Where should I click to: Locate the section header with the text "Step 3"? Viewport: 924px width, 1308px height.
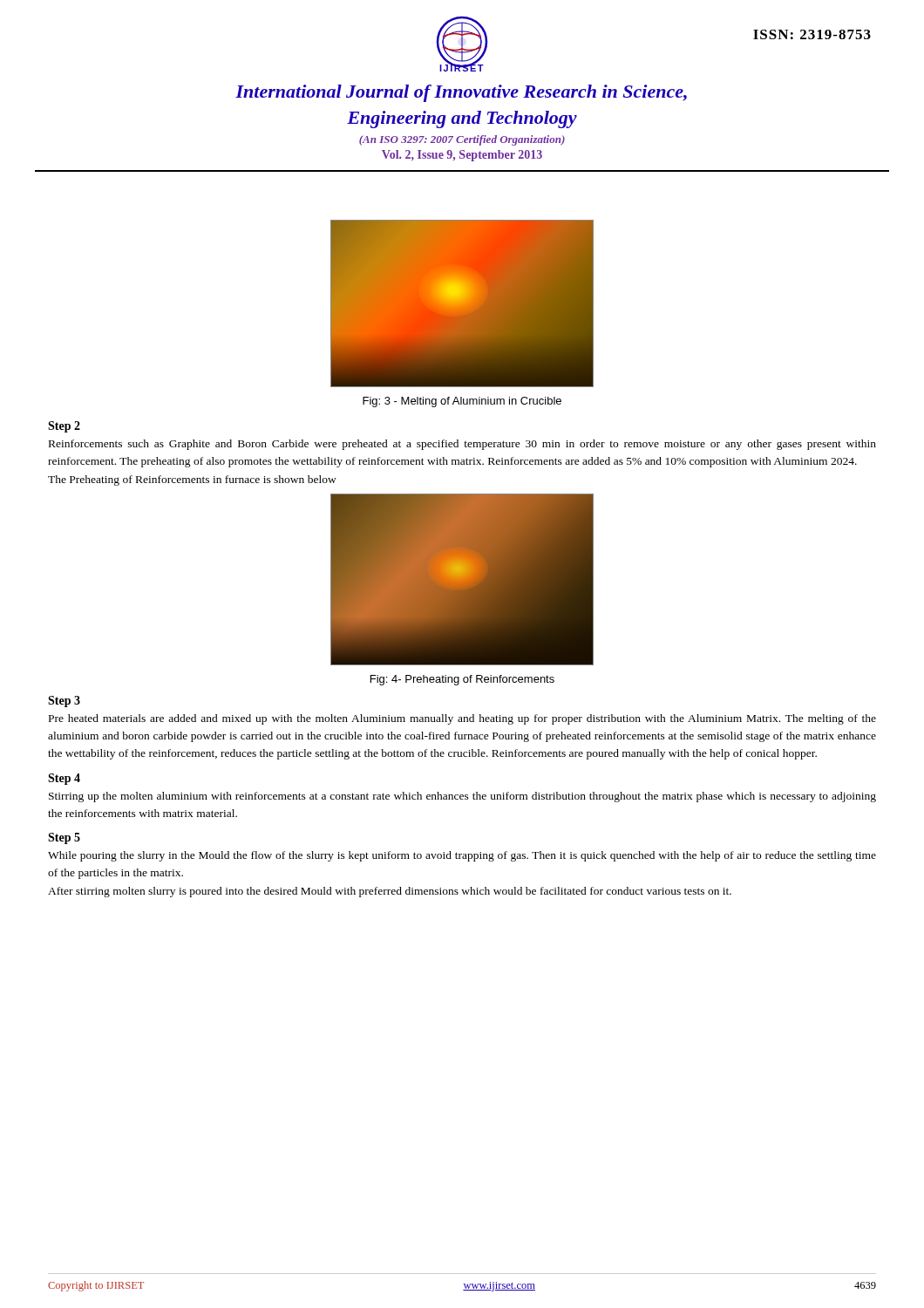tap(64, 700)
